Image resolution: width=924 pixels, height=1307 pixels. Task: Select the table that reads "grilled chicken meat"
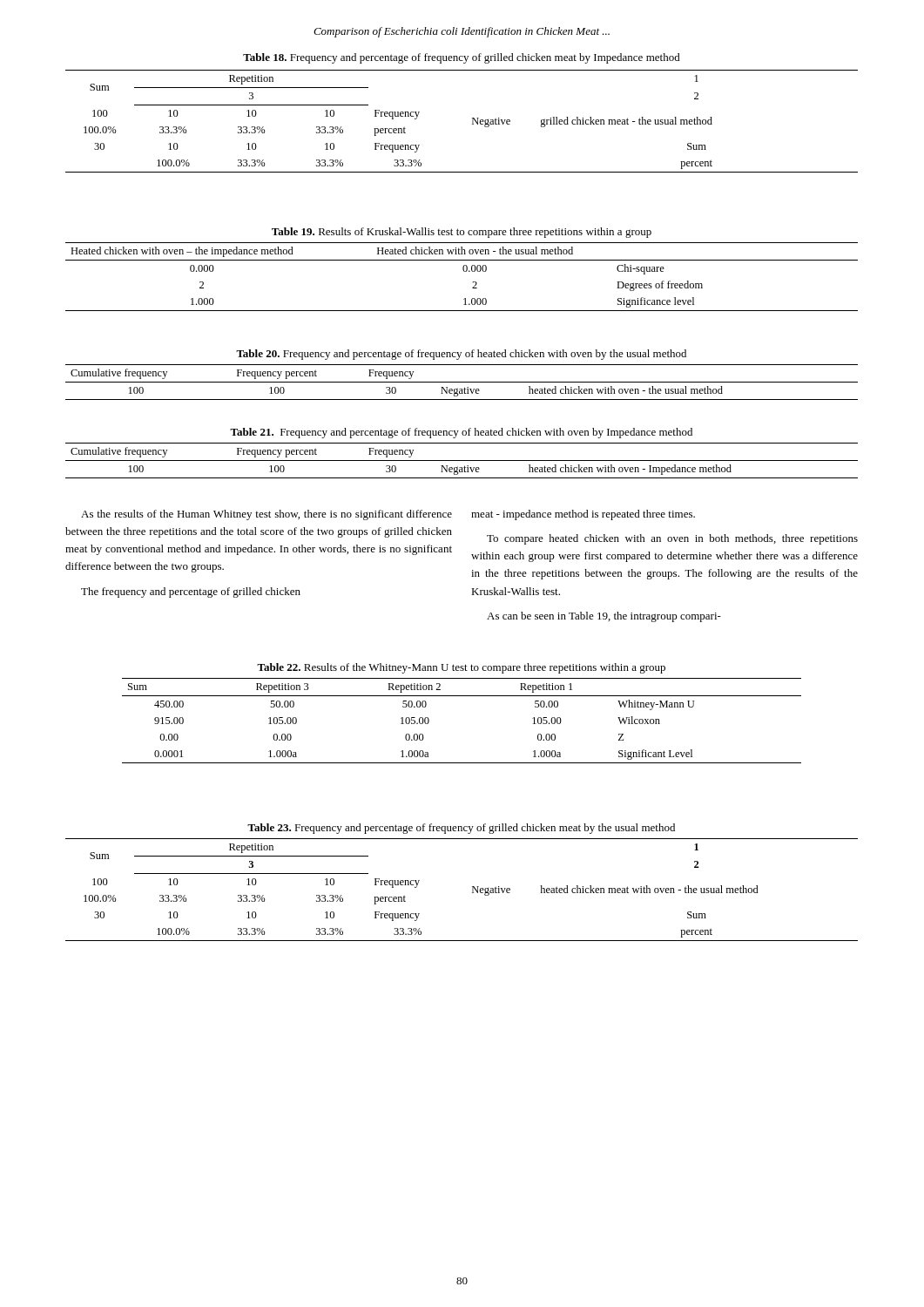462,121
